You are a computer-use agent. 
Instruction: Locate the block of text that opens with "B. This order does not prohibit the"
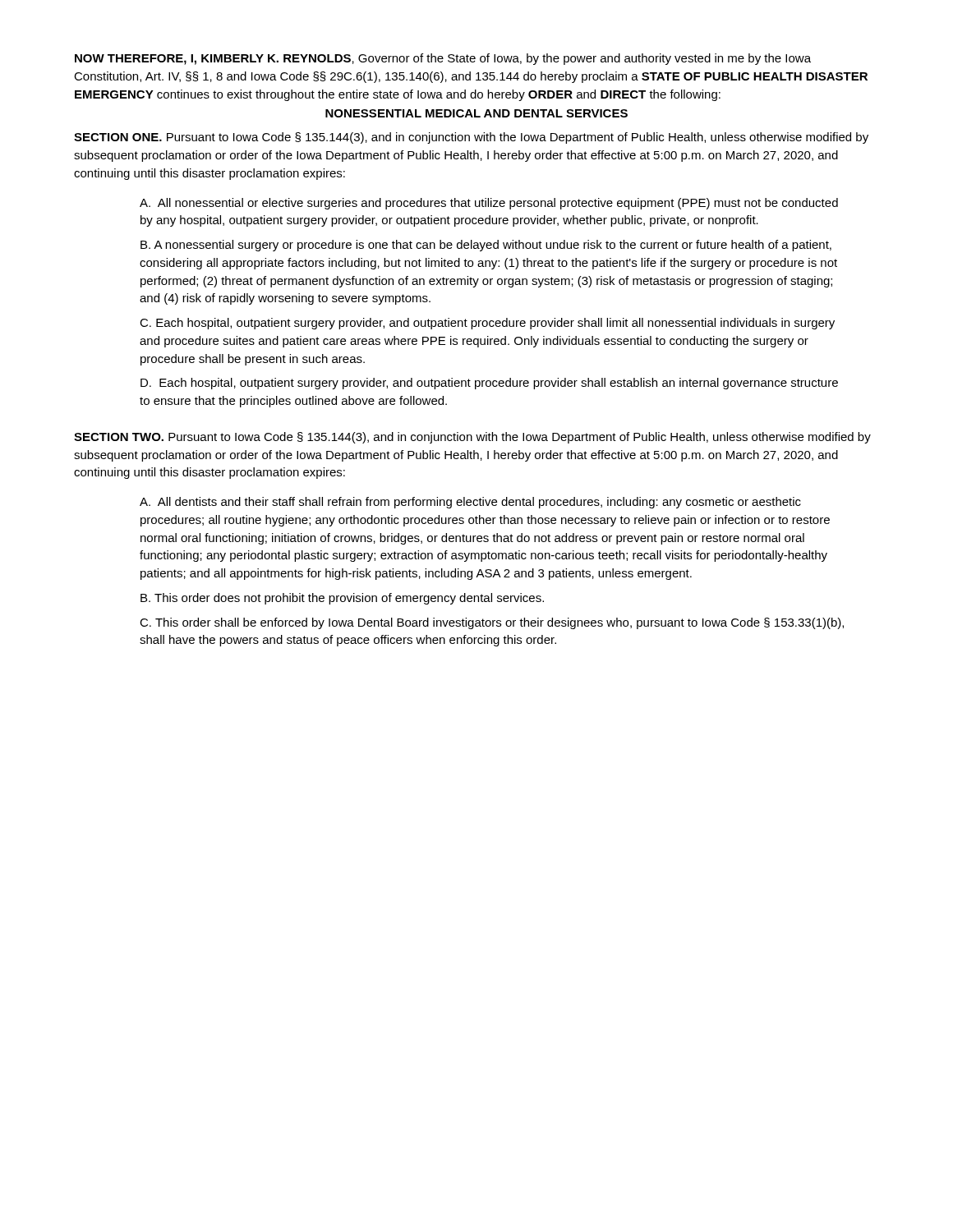493,598
